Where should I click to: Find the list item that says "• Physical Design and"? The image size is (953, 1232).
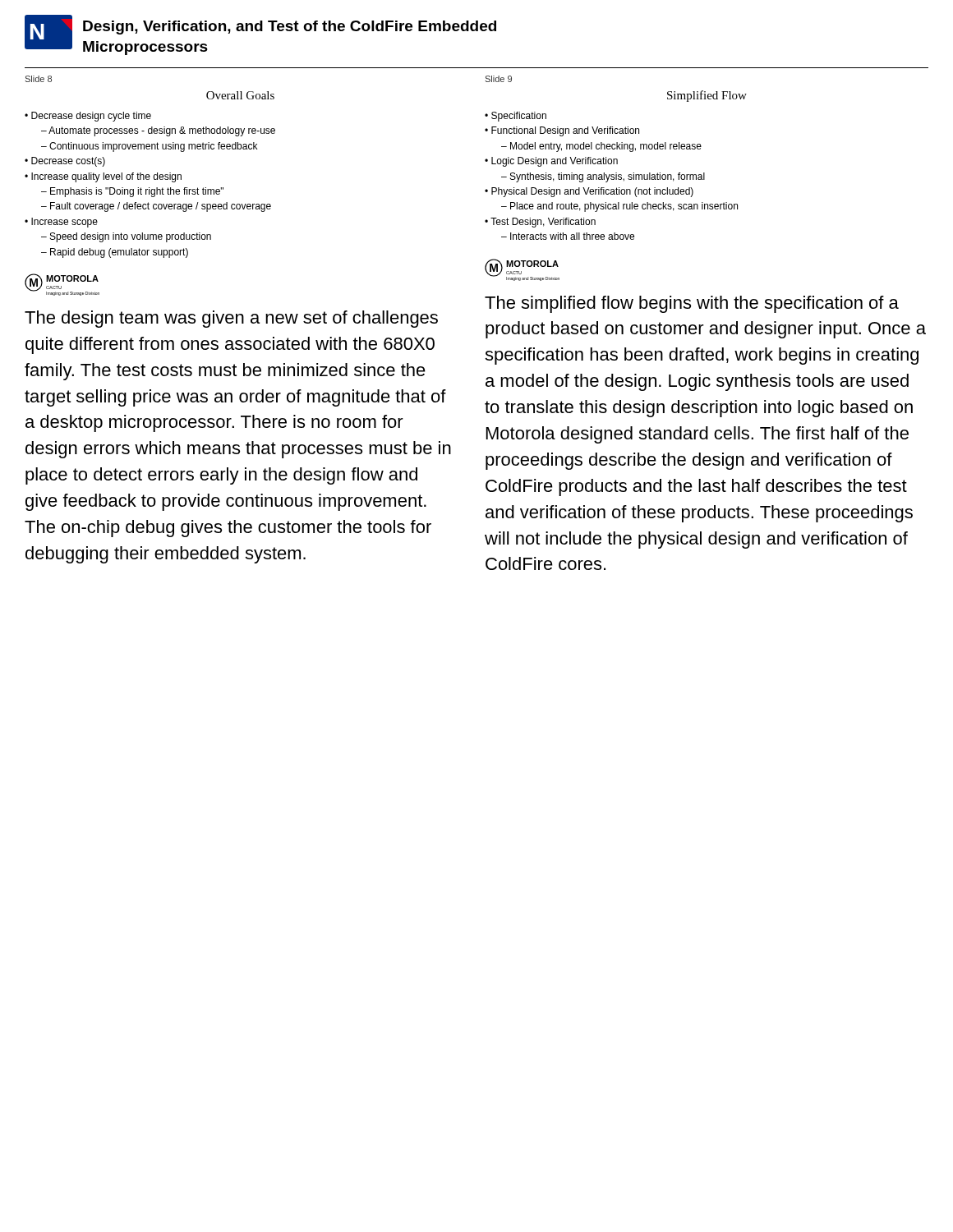(x=589, y=191)
